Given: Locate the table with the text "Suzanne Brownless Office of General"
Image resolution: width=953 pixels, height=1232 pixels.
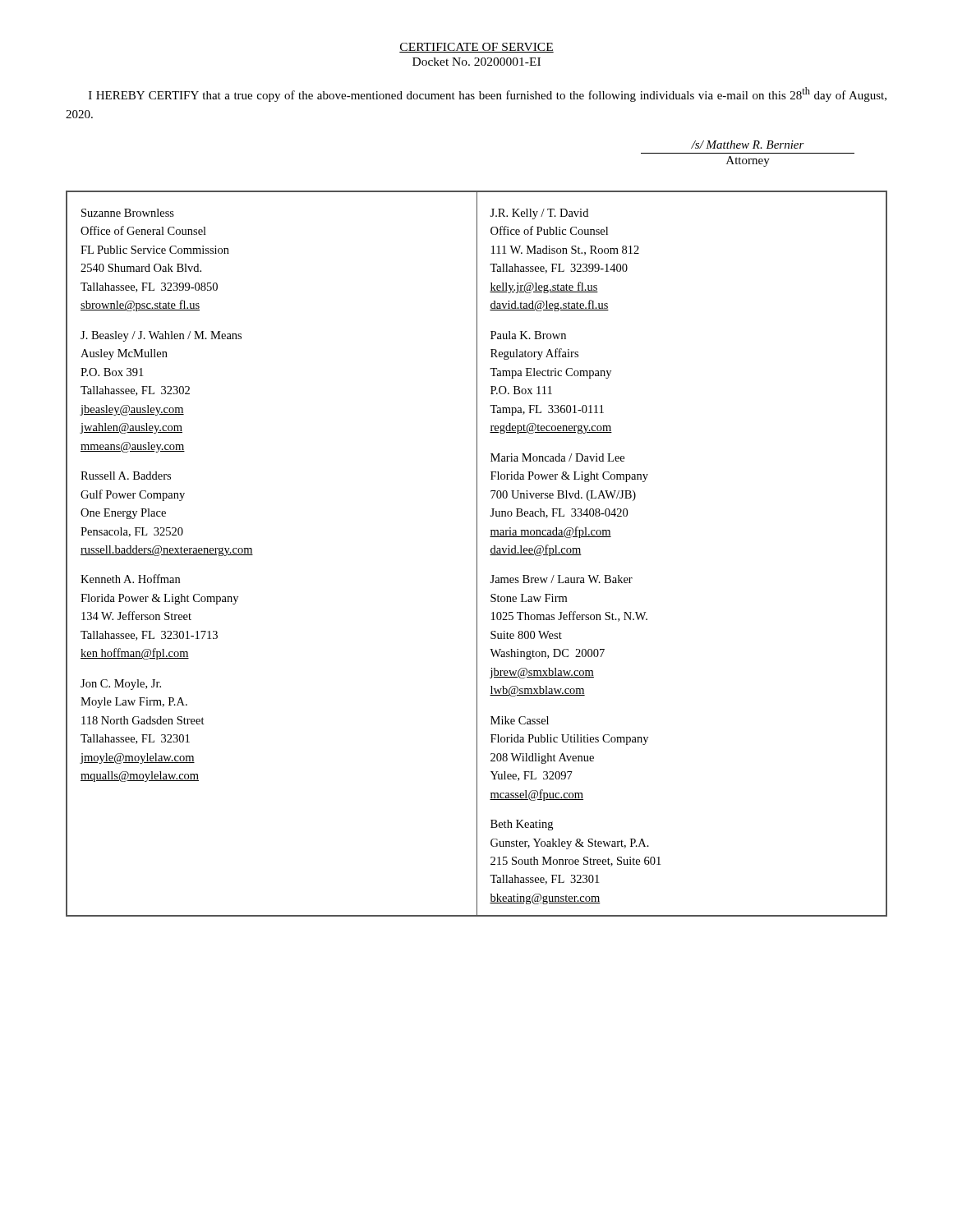Looking at the screenshot, I should click(x=476, y=554).
